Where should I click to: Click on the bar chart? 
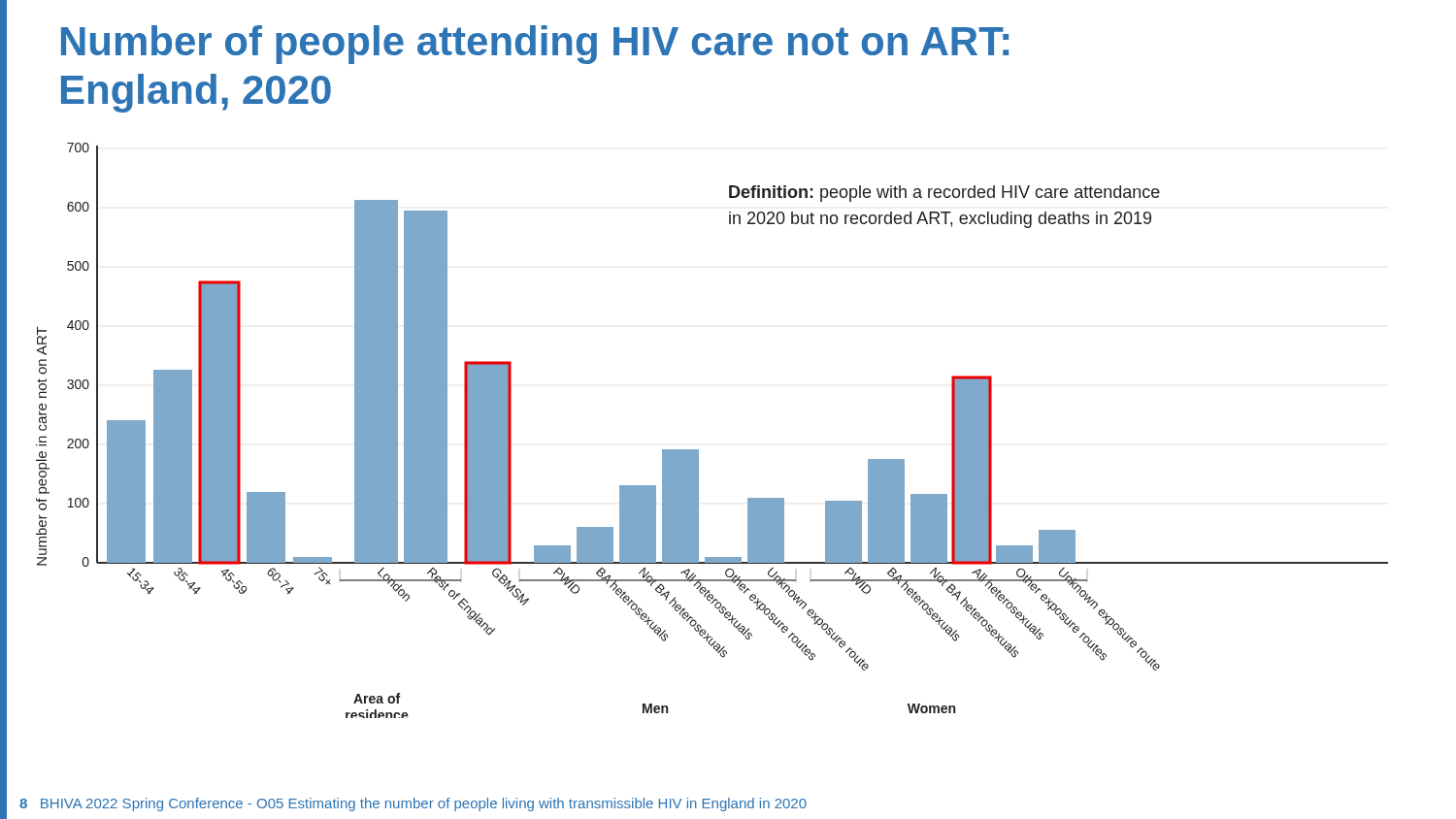click(728, 422)
